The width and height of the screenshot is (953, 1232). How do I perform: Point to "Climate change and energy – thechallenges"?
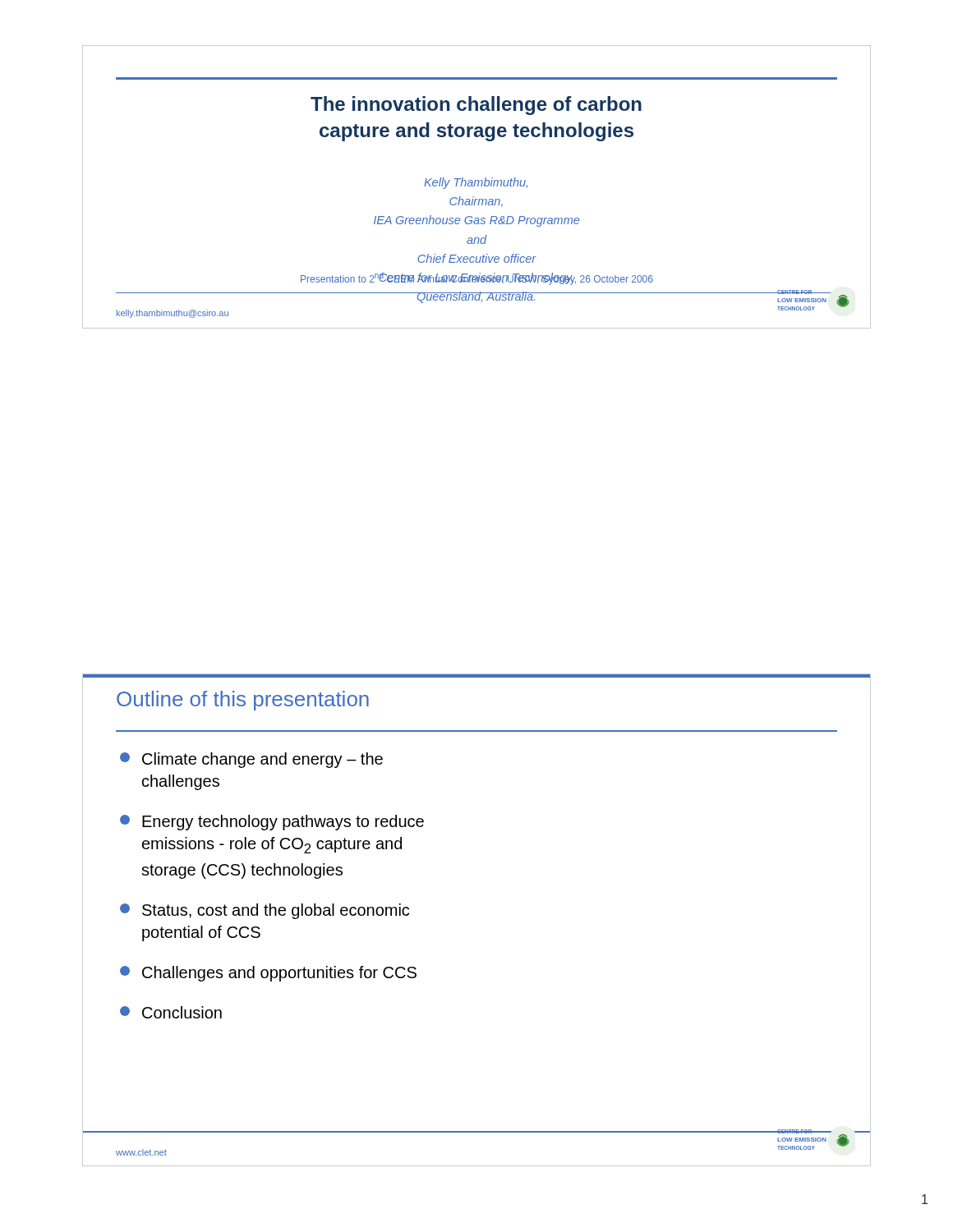click(x=252, y=770)
